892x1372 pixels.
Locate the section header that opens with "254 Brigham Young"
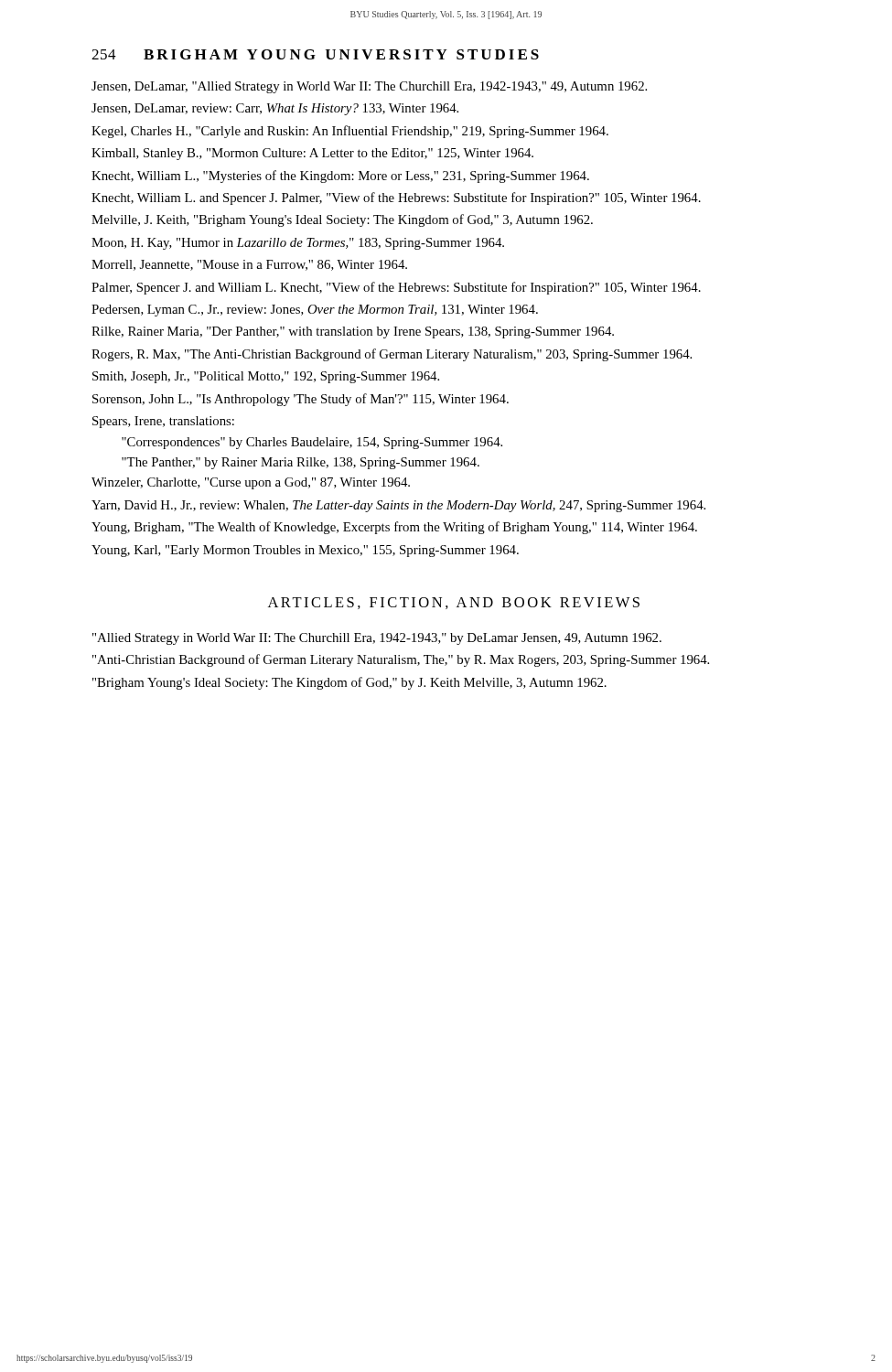pyautogui.click(x=317, y=55)
